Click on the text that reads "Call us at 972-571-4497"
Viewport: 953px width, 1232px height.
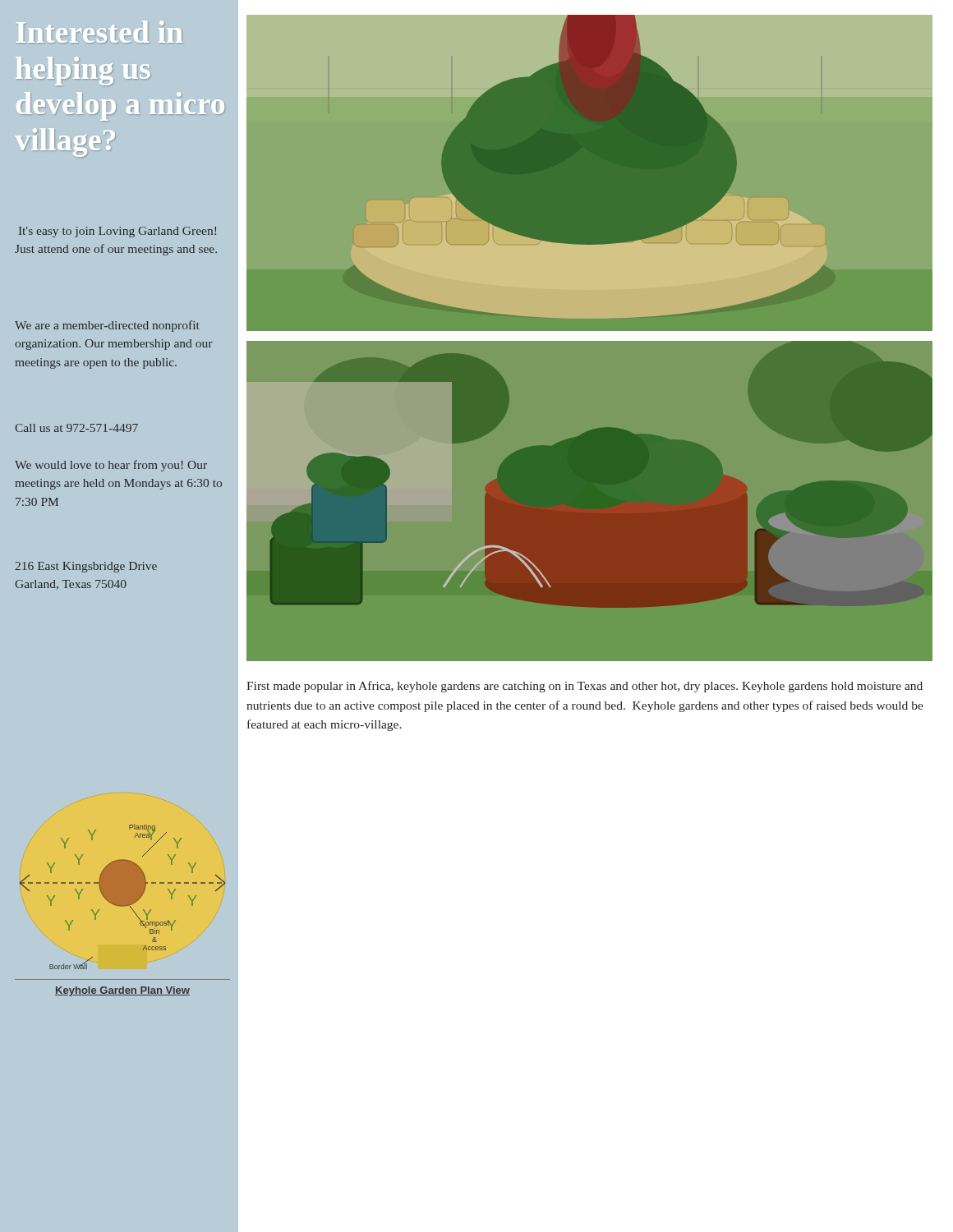click(76, 428)
